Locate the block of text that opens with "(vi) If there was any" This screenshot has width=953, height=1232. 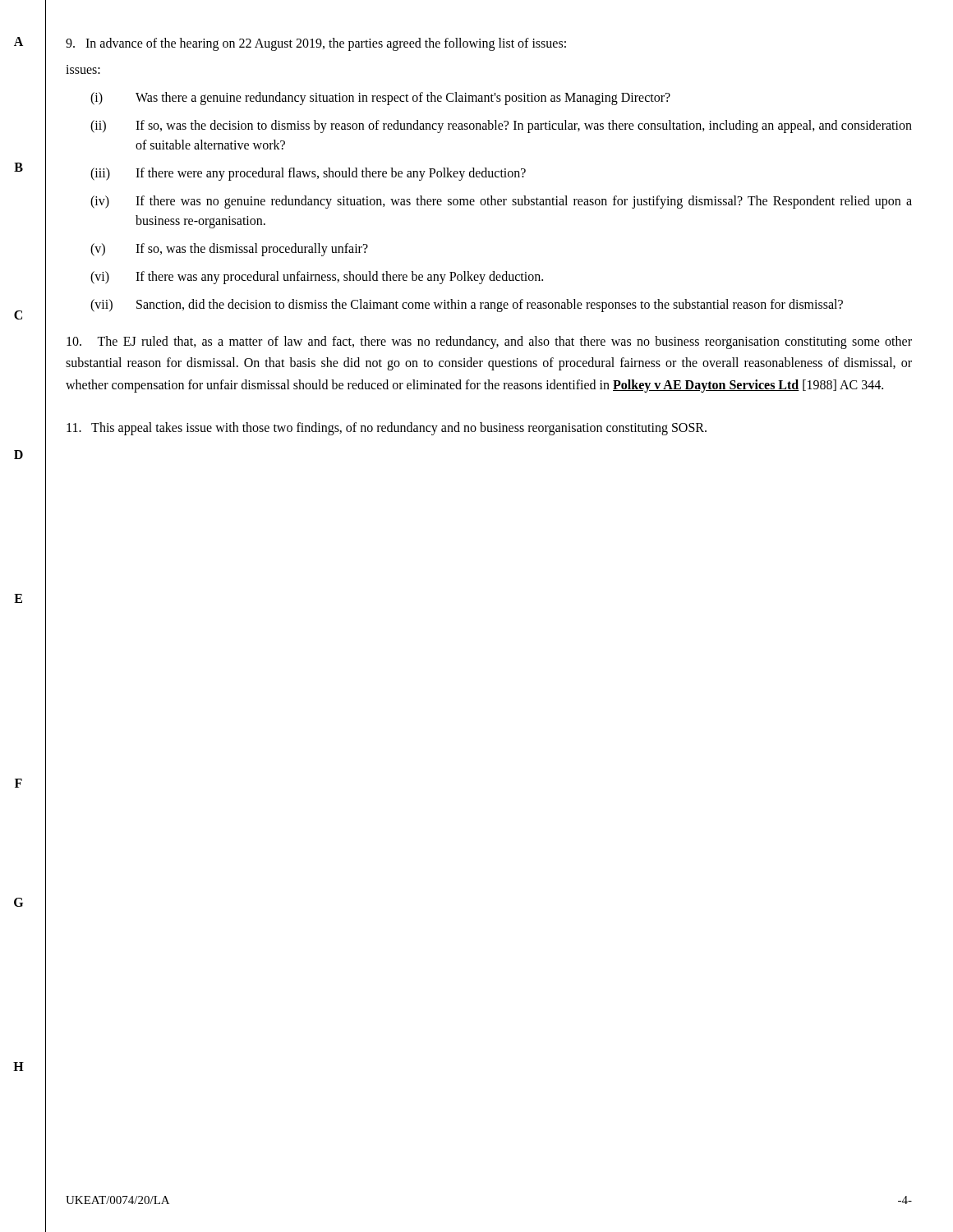click(x=501, y=277)
